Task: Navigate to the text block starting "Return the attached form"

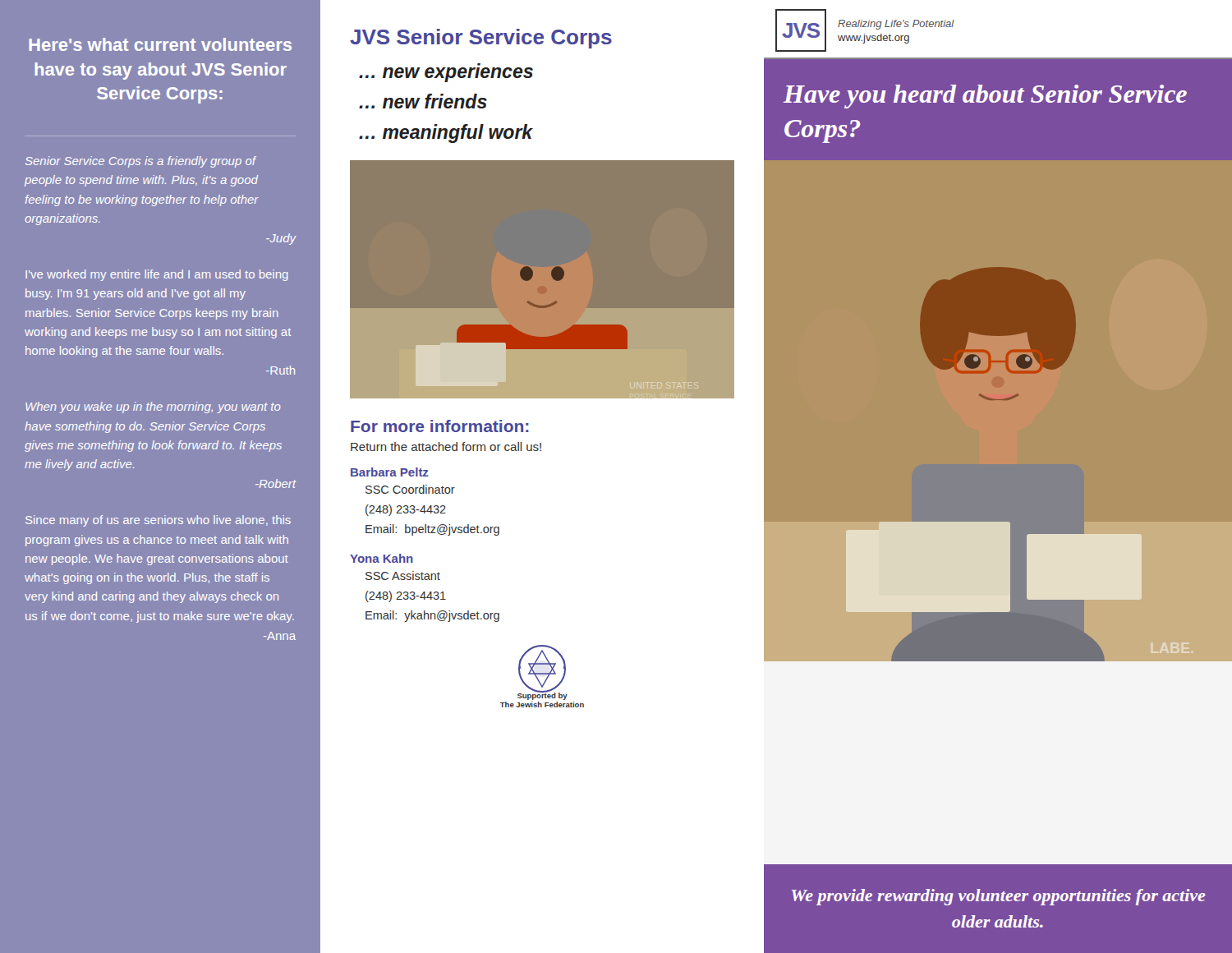Action: click(x=446, y=447)
